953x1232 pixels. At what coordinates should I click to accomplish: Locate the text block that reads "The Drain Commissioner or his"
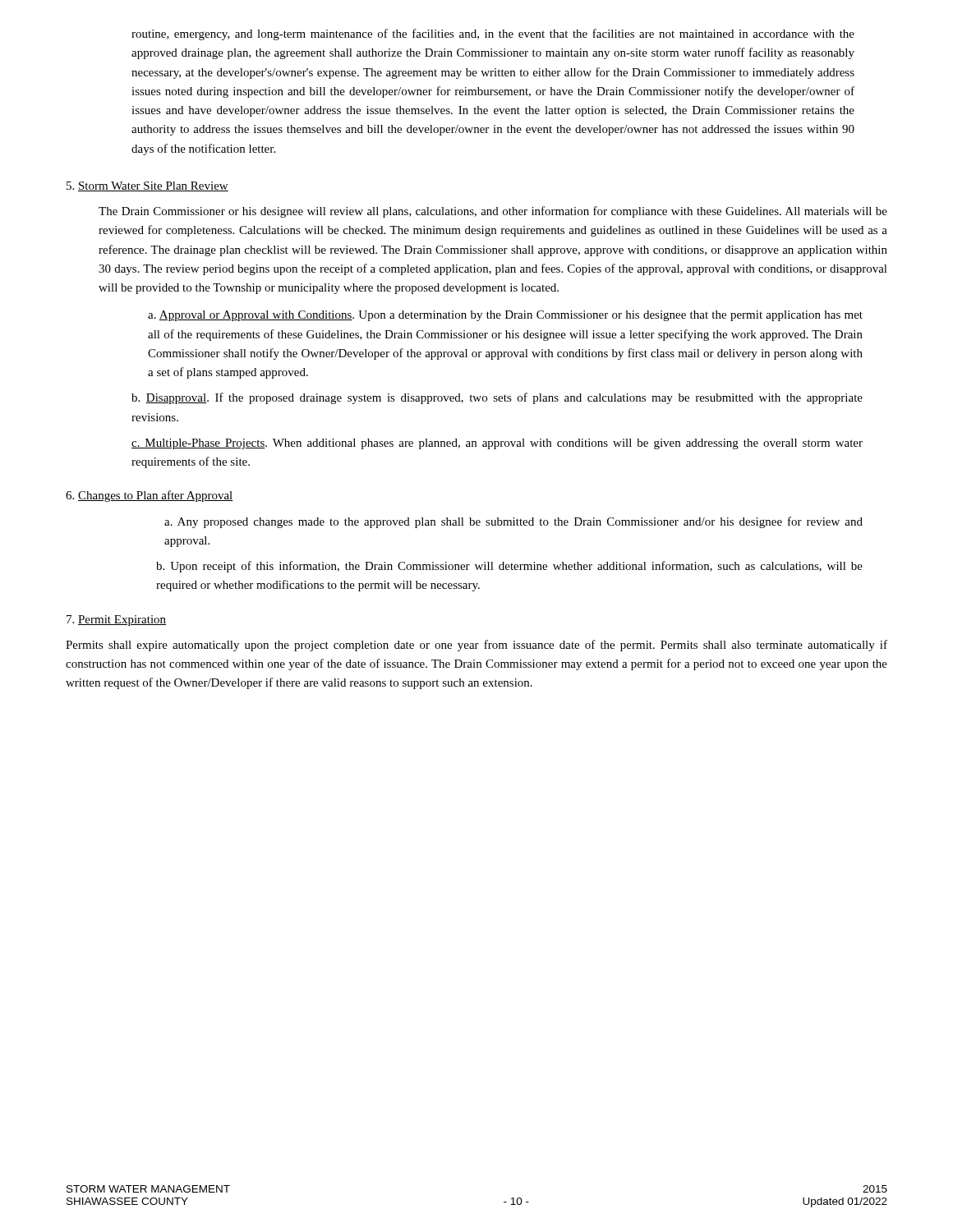point(493,250)
